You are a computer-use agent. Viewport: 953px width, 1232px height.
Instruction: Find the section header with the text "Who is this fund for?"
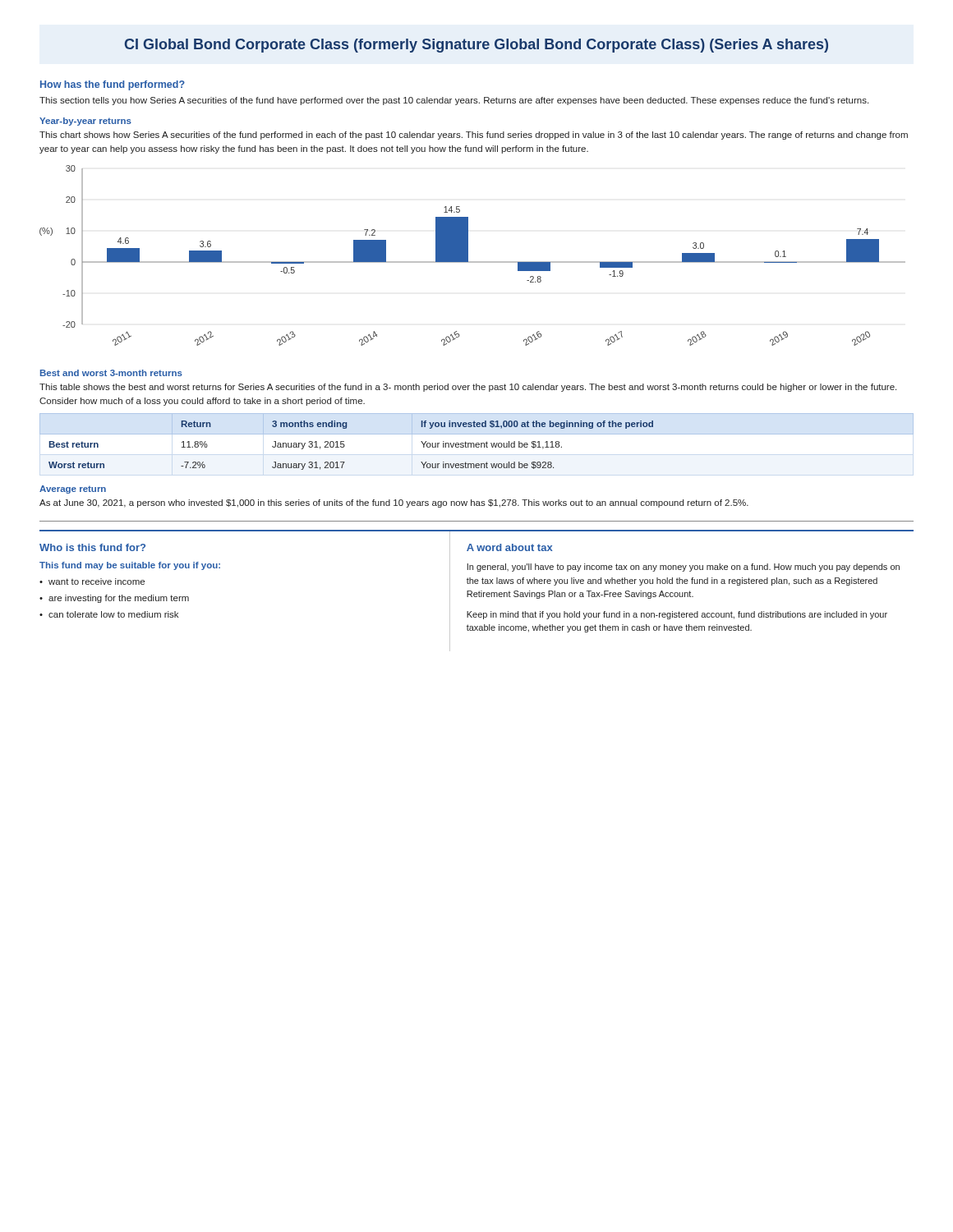click(x=93, y=548)
